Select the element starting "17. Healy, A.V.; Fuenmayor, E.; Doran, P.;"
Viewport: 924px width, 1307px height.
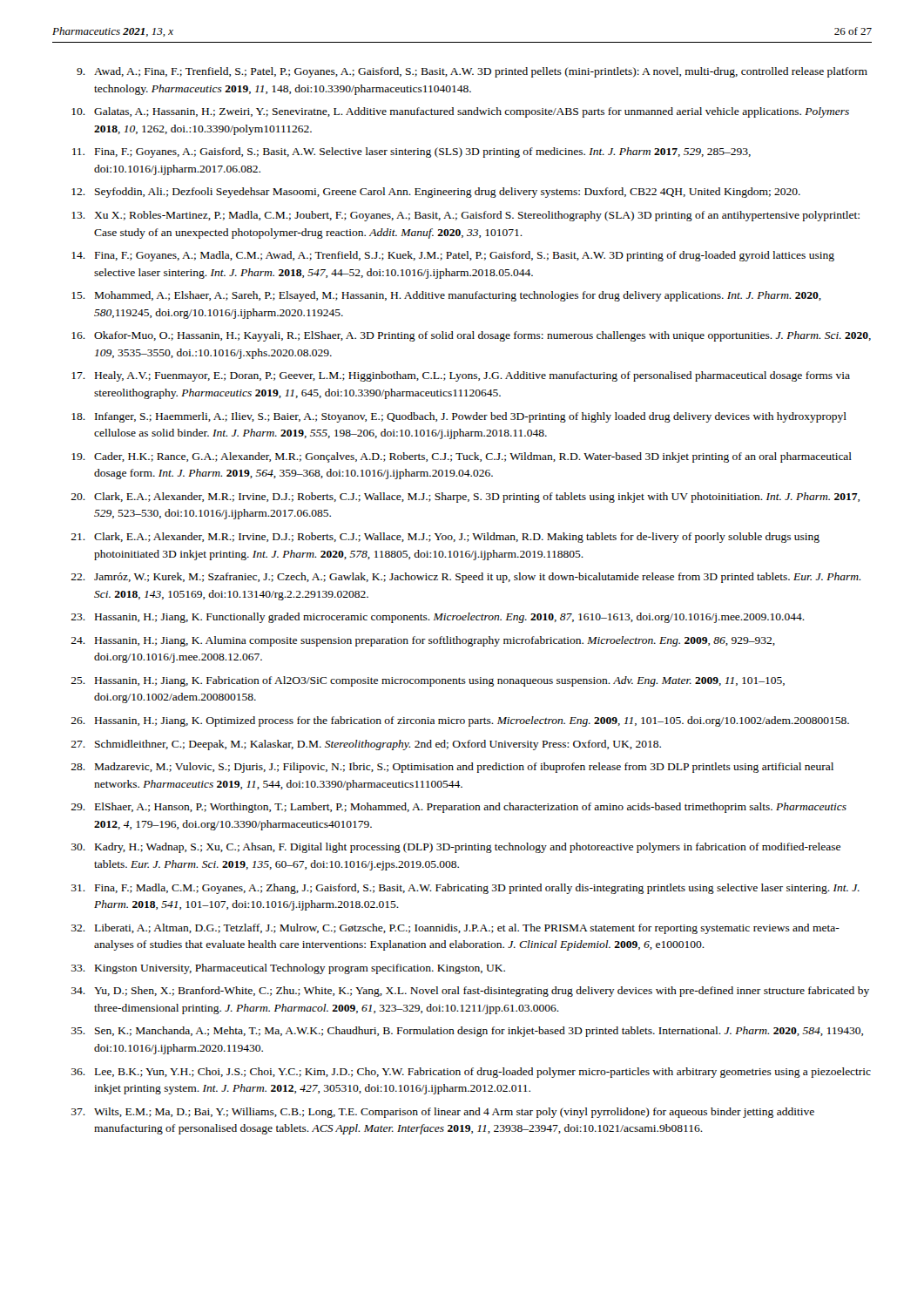pos(462,384)
